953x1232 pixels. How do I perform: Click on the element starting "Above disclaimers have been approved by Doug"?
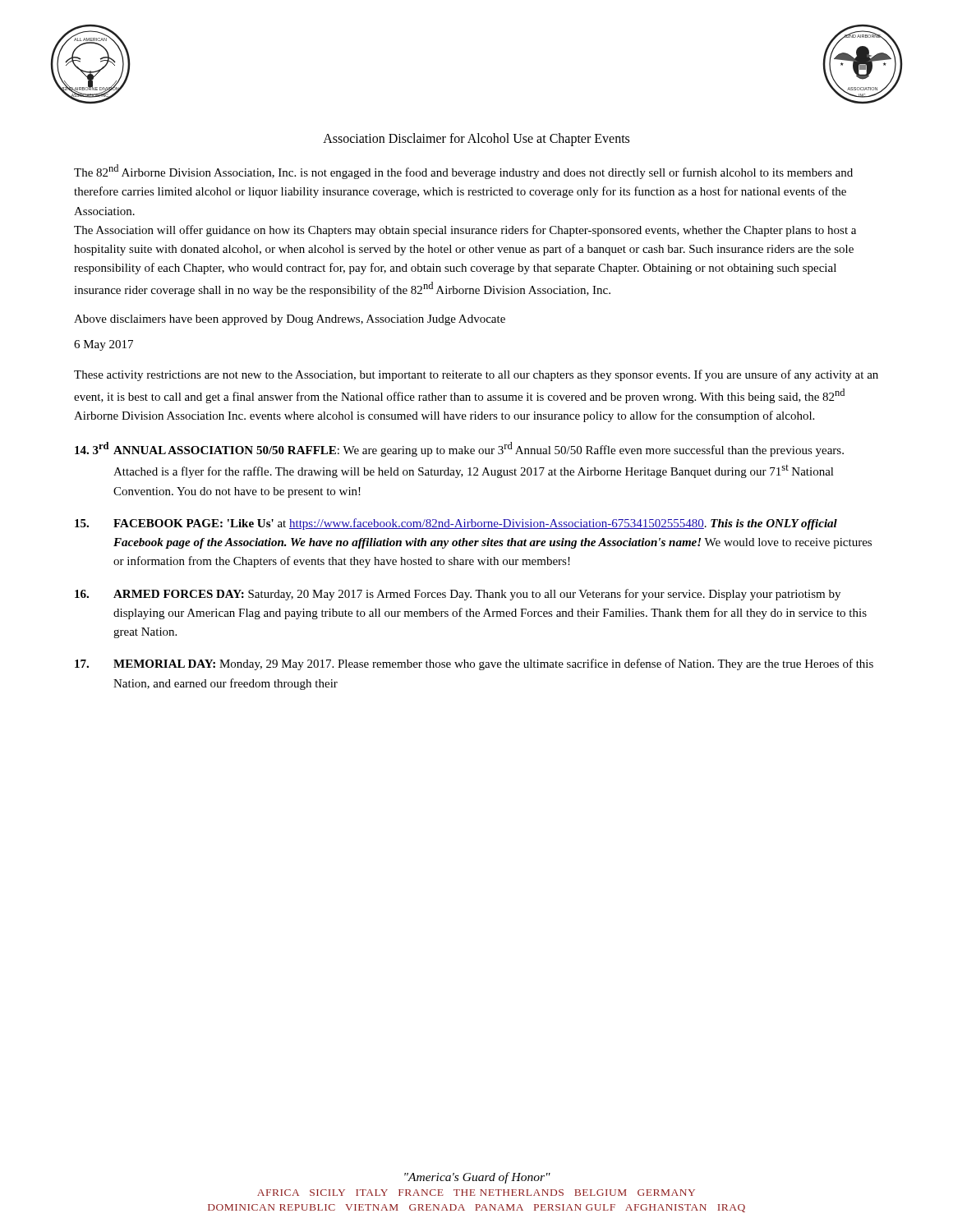[290, 318]
